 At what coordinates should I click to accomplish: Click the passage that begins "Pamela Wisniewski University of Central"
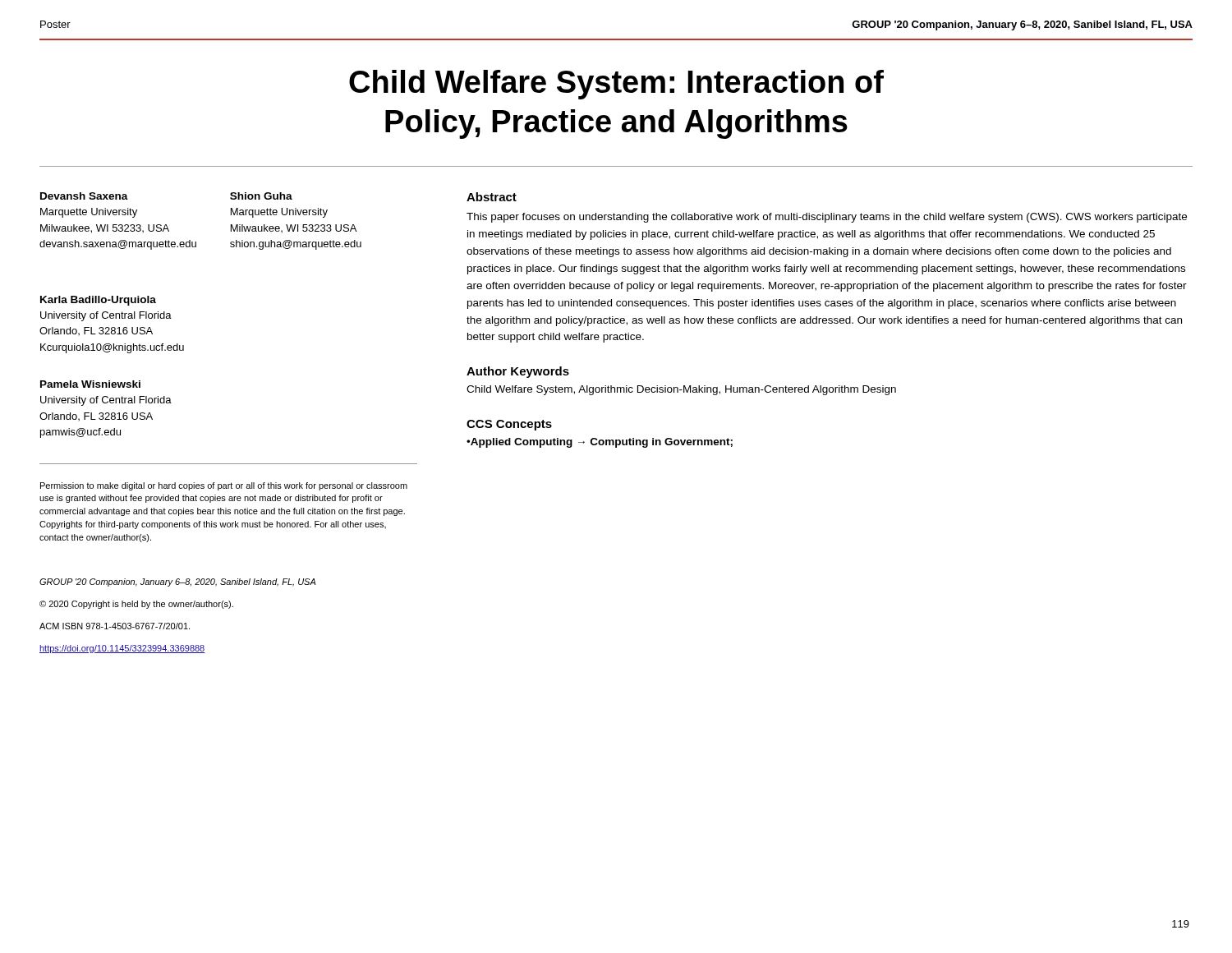(90, 384)
